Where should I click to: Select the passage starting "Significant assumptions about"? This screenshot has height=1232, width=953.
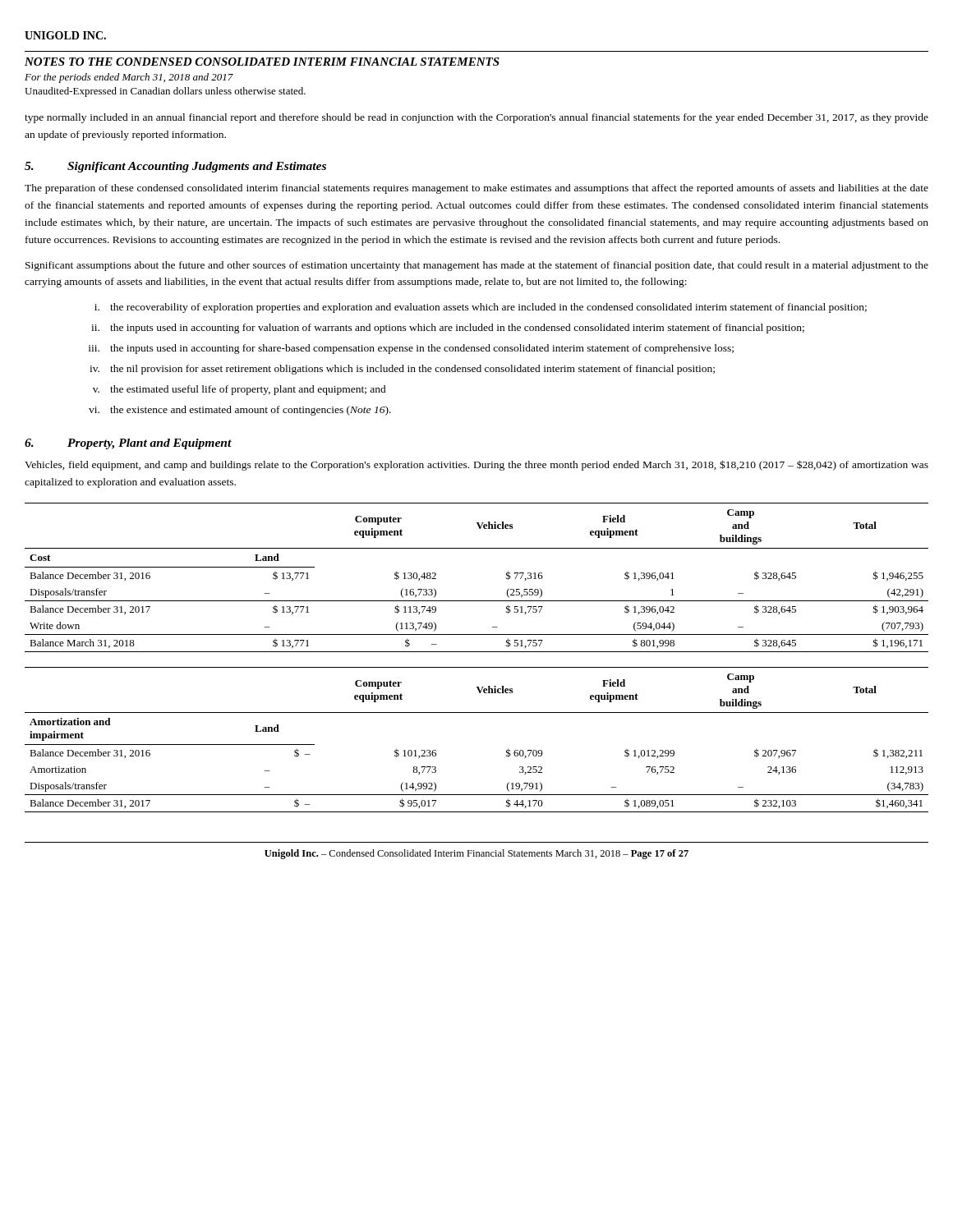pyautogui.click(x=476, y=273)
